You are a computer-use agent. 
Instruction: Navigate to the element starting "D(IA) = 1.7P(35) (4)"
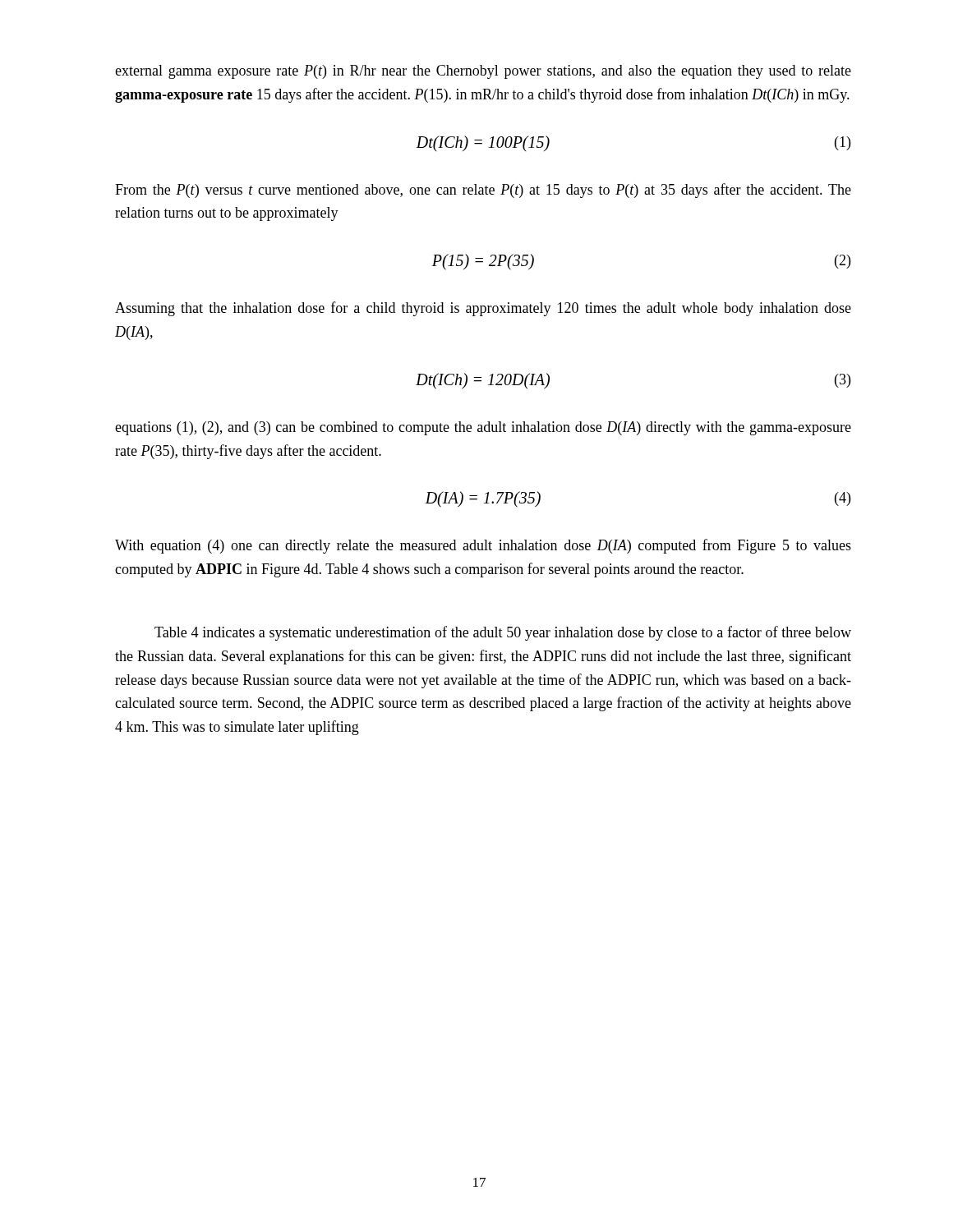click(483, 498)
